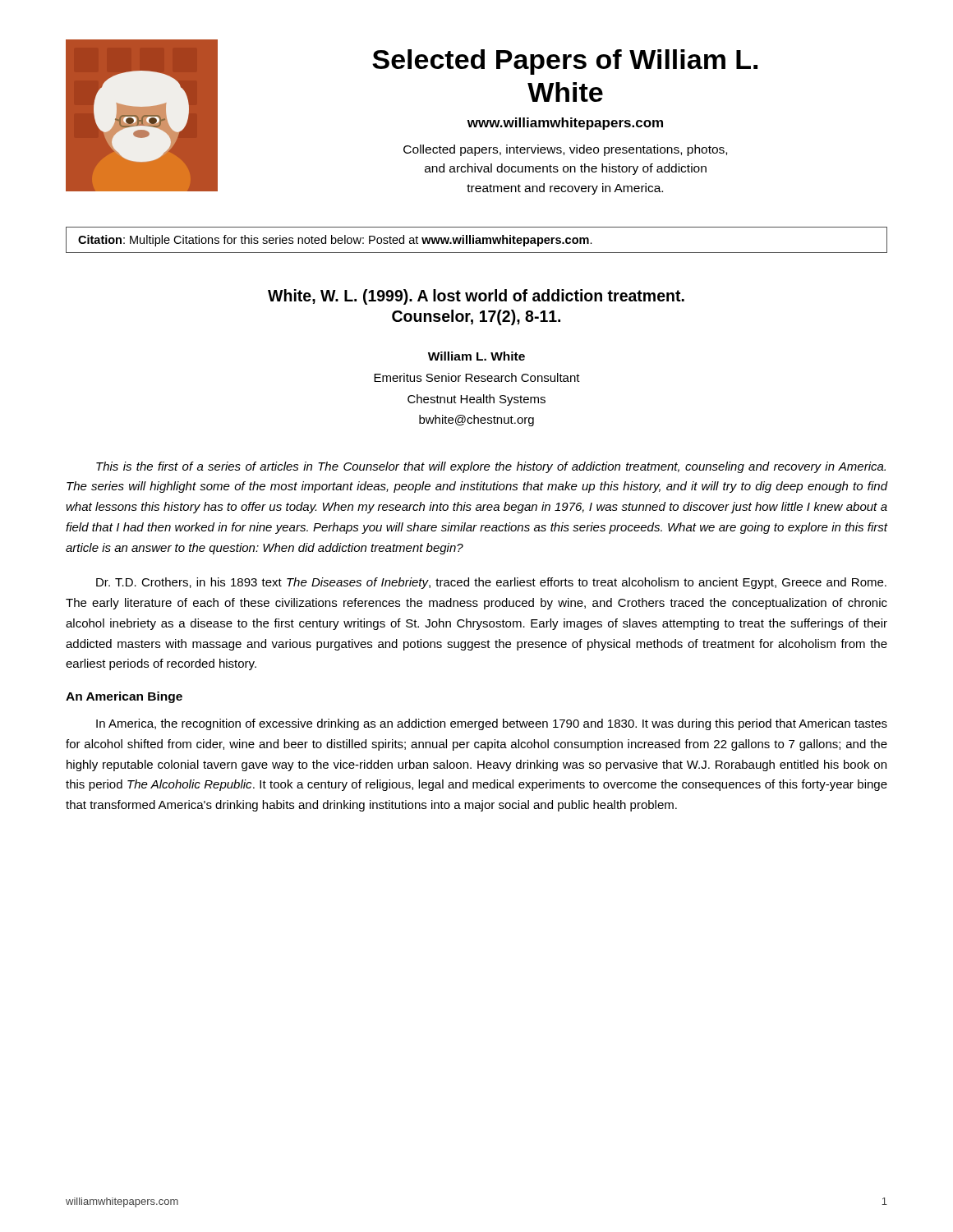Locate the text "Selected Papers of William L.White"
The image size is (953, 1232).
coord(566,76)
